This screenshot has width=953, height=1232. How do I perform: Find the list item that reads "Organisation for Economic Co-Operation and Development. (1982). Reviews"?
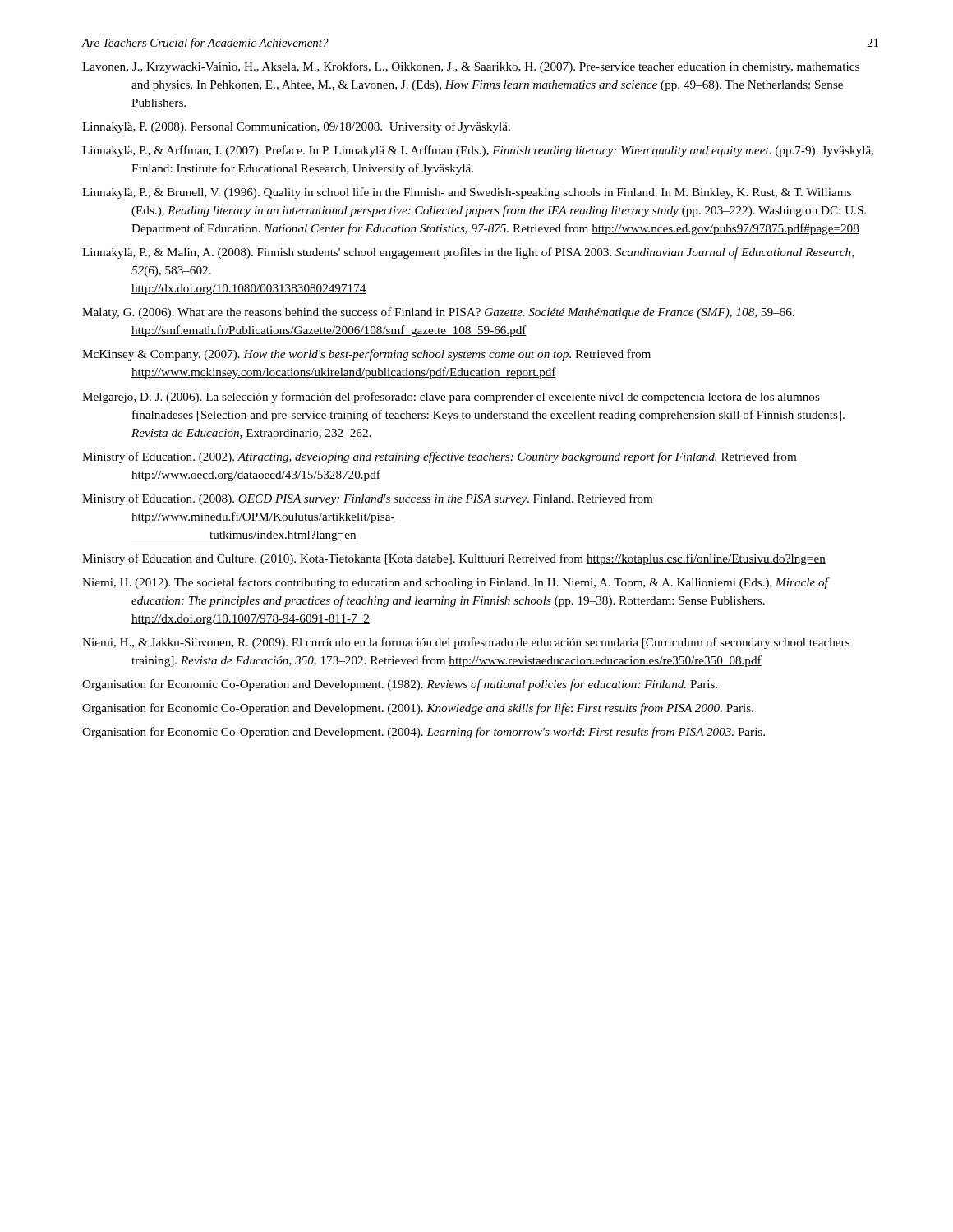[x=400, y=684]
